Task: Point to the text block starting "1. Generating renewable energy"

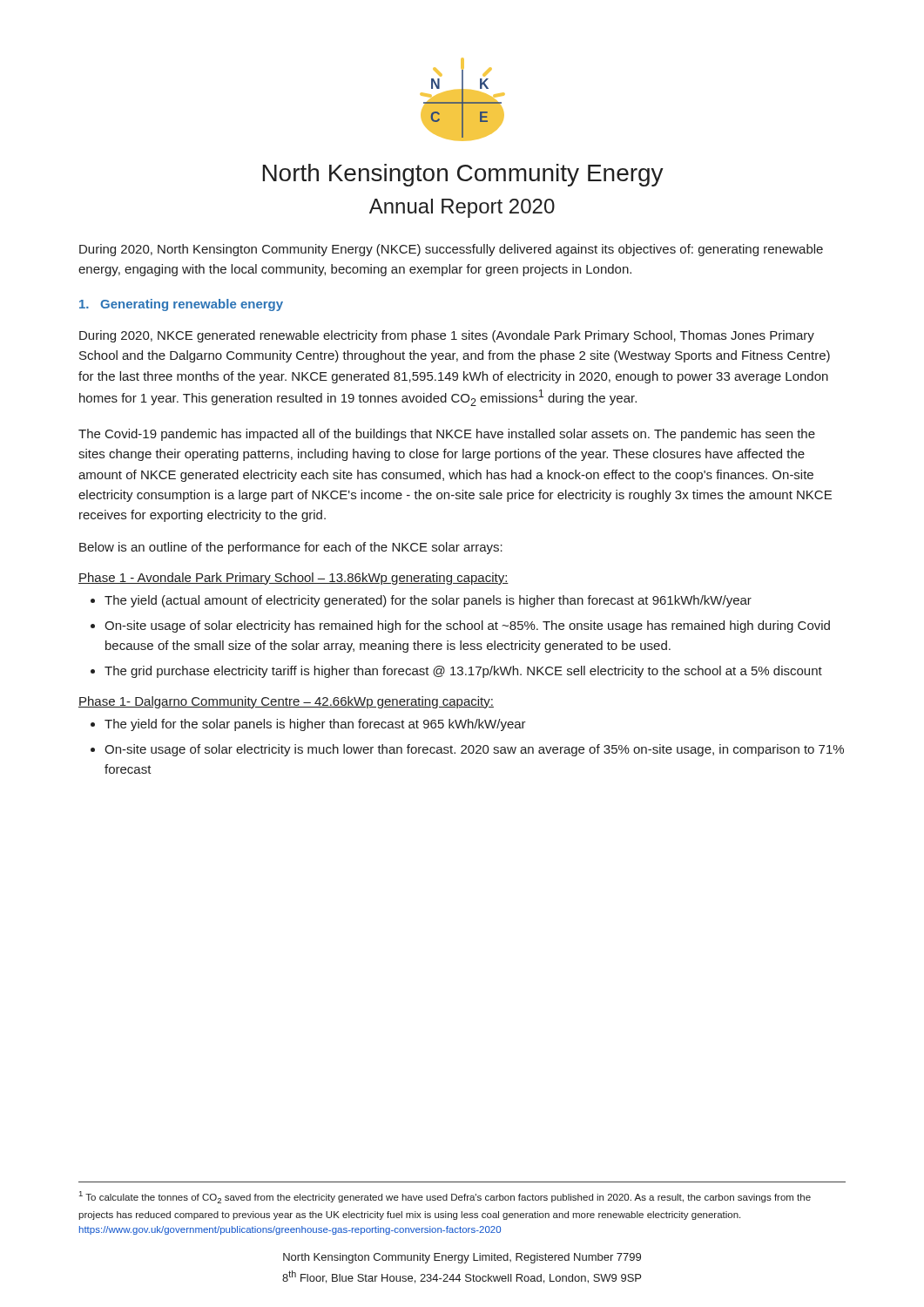Action: coord(181,304)
